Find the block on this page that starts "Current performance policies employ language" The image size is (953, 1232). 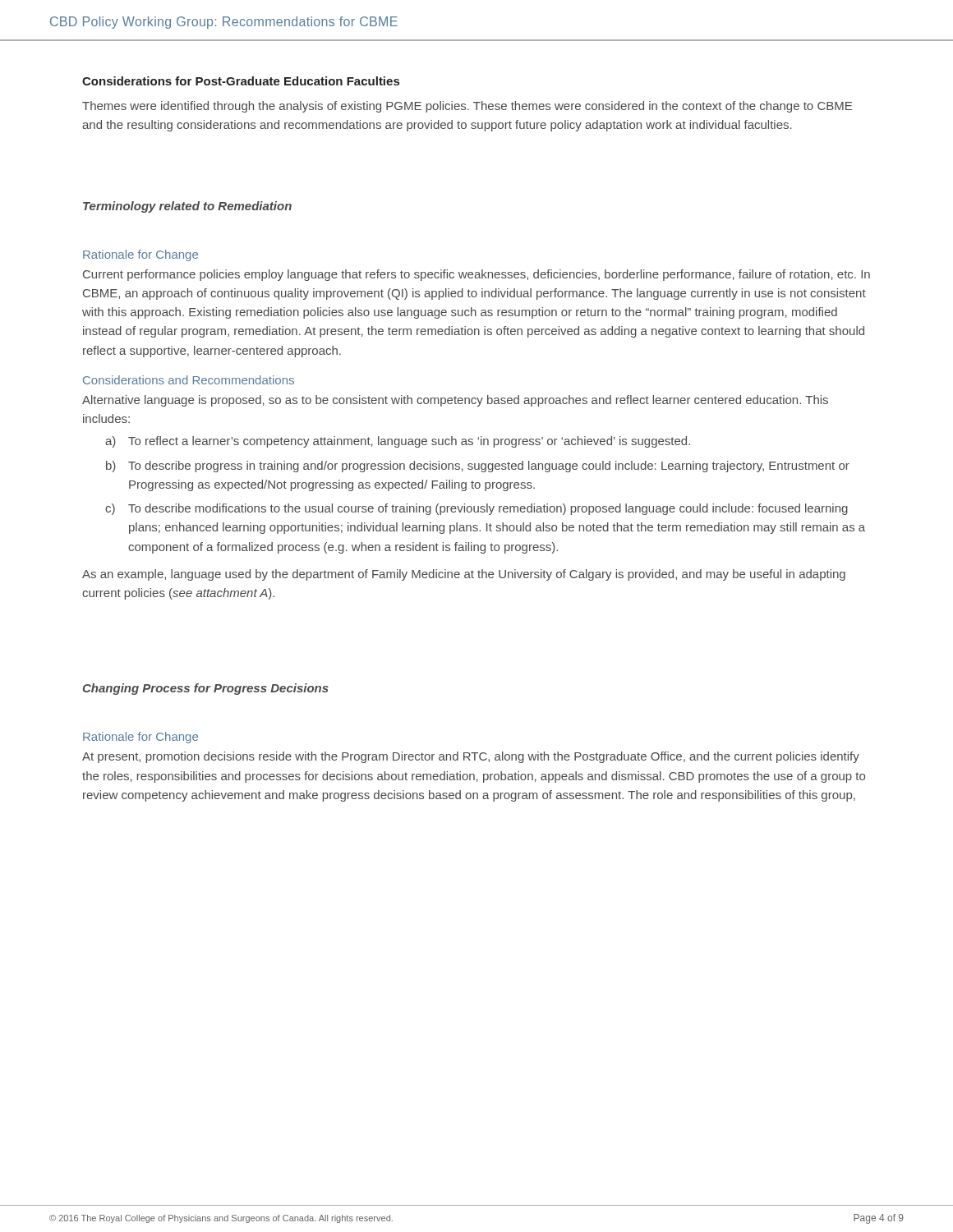[x=476, y=312]
